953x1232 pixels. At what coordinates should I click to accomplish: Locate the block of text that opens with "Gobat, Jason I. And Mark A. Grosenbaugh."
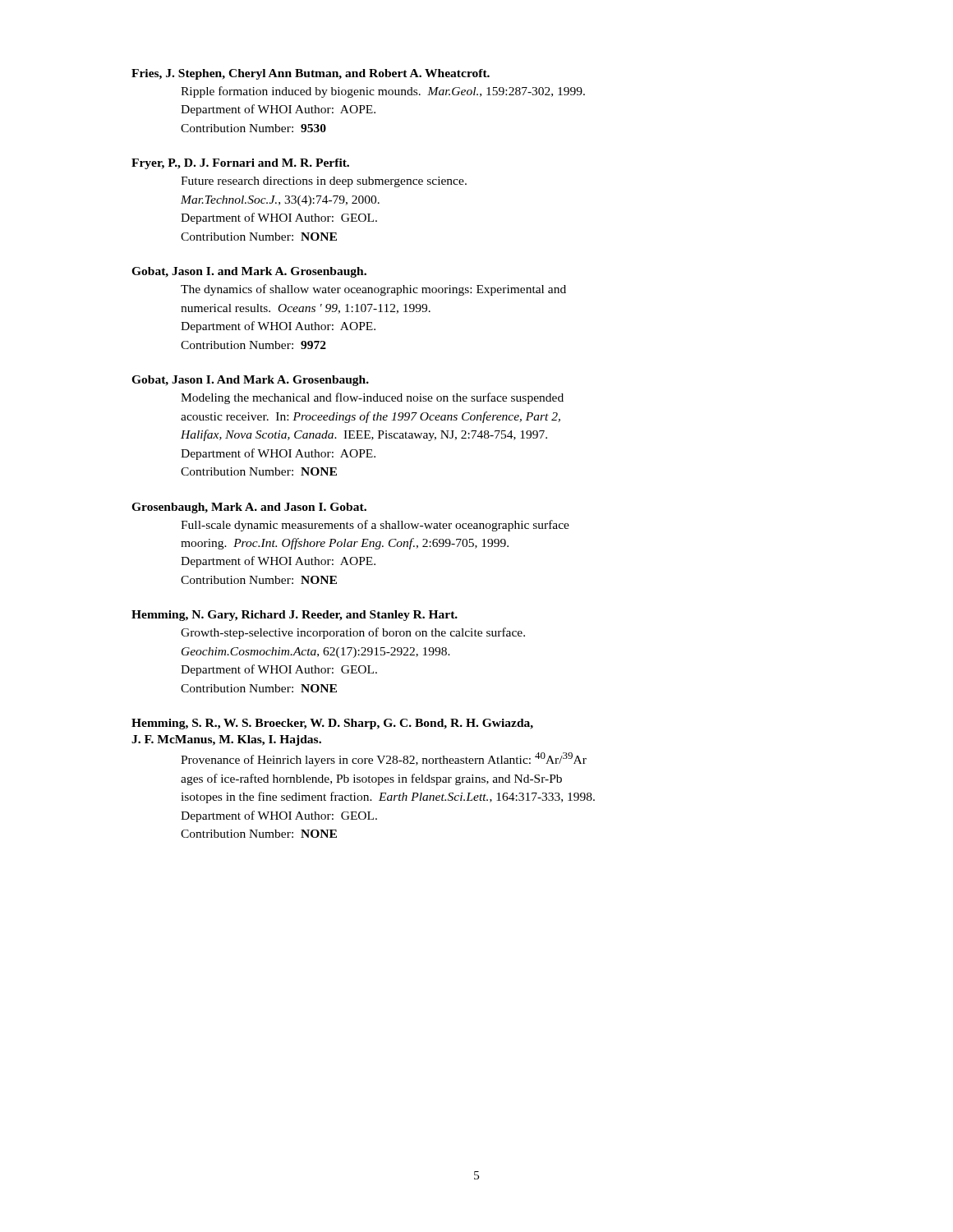pyautogui.click(x=476, y=427)
